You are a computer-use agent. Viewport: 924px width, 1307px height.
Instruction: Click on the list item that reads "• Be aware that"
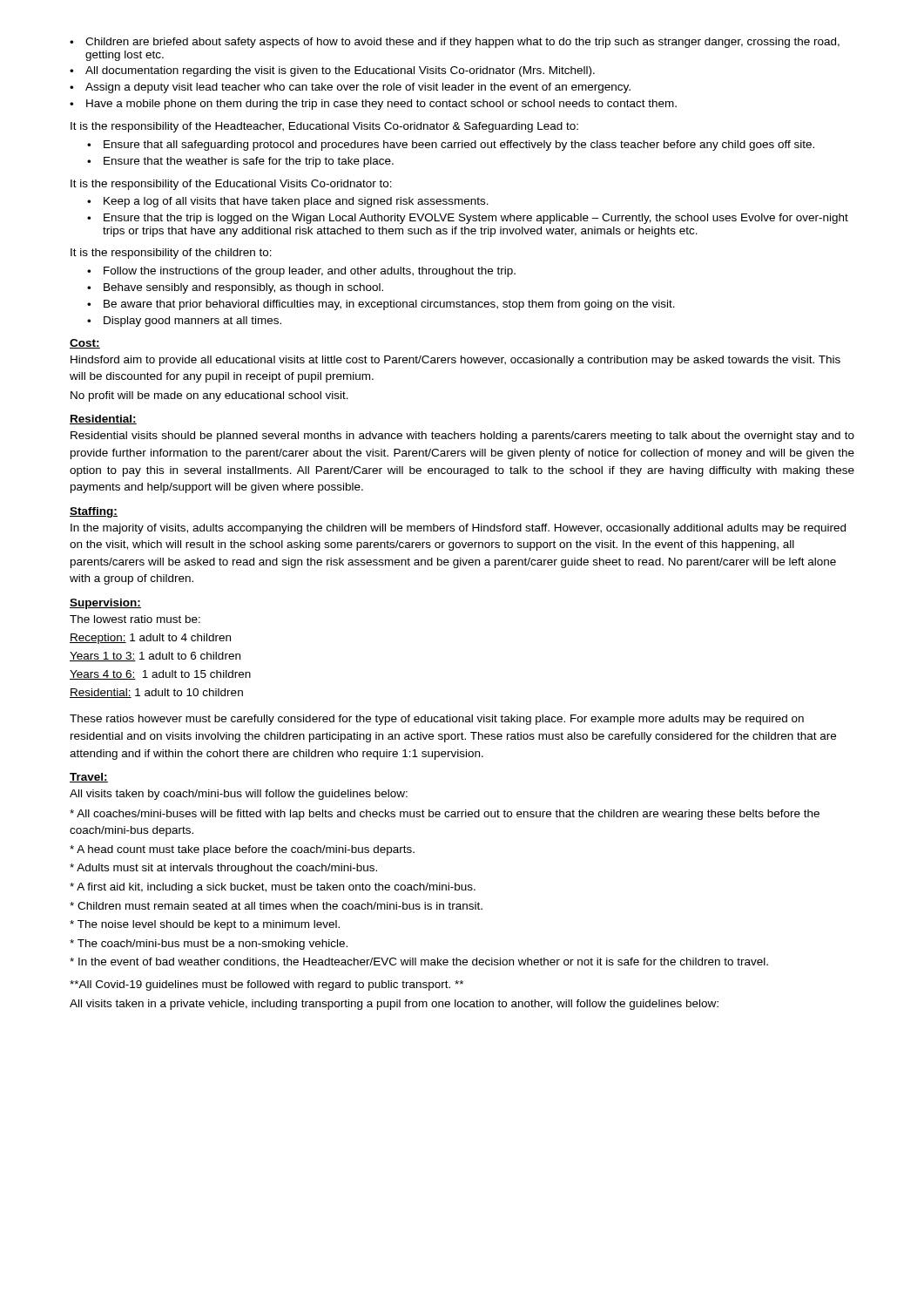tap(381, 304)
